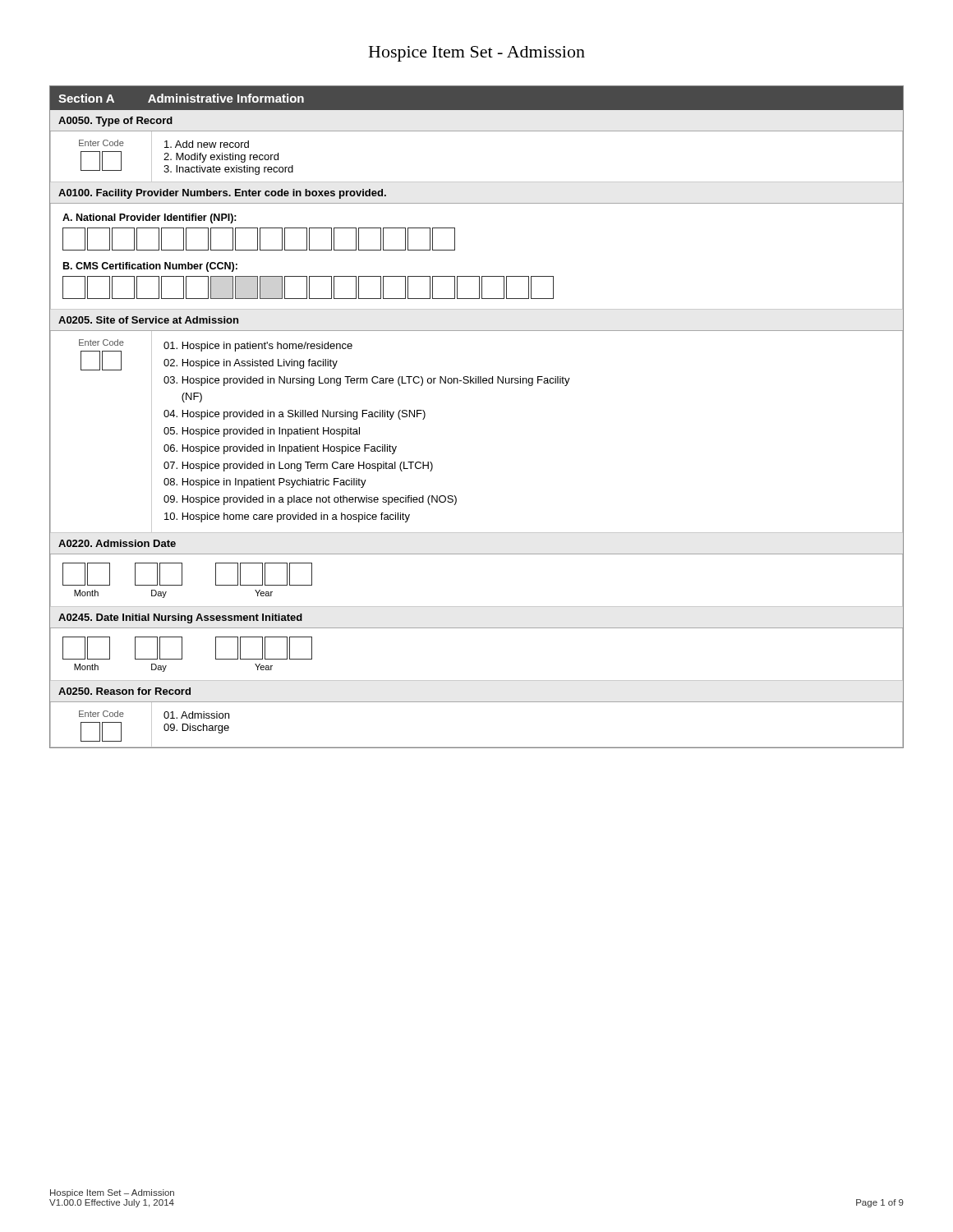
Task: Point to "A. National Provider Identifier (NPI):"
Action: [150, 218]
